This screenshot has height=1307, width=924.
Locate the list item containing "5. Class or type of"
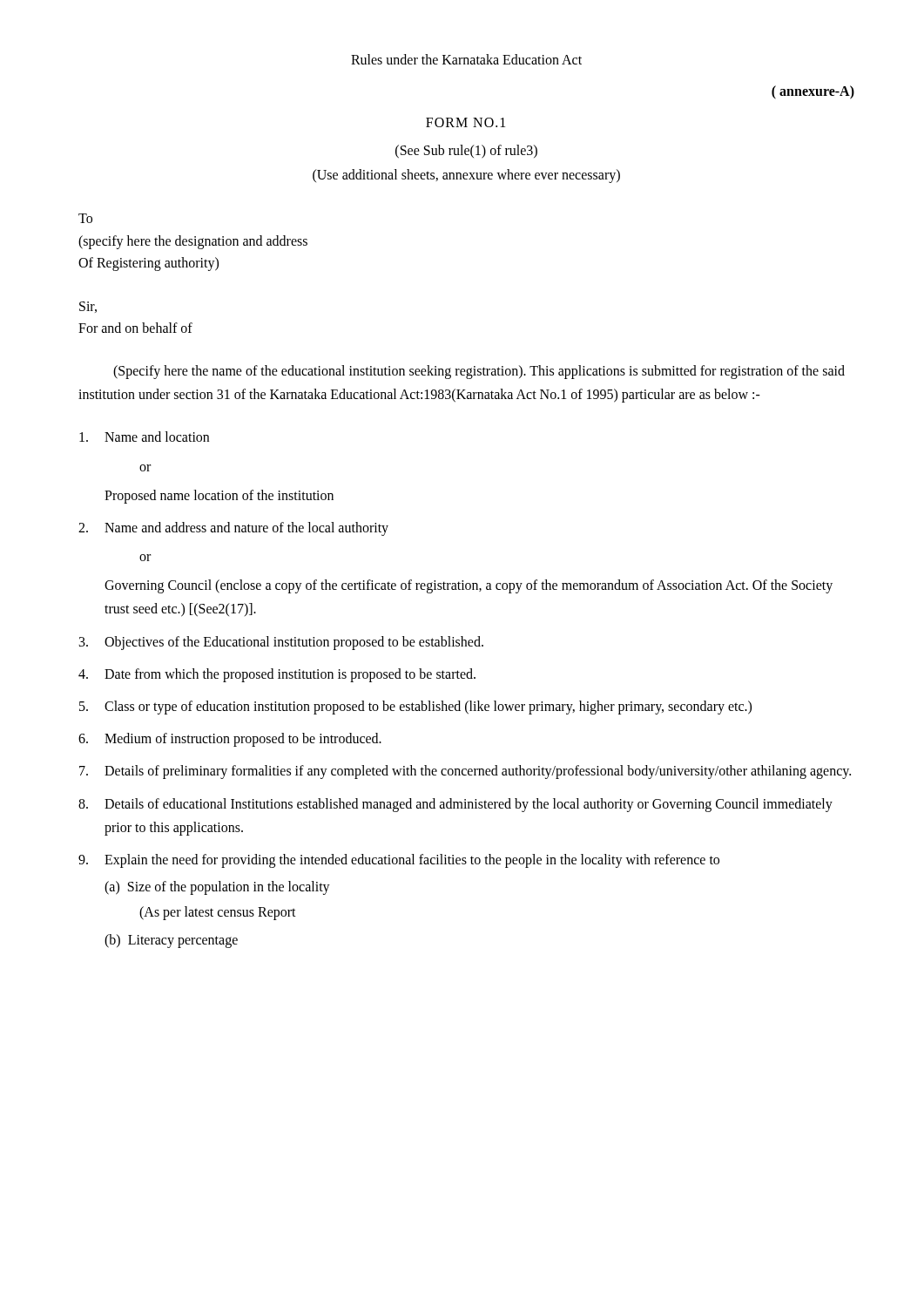(466, 706)
